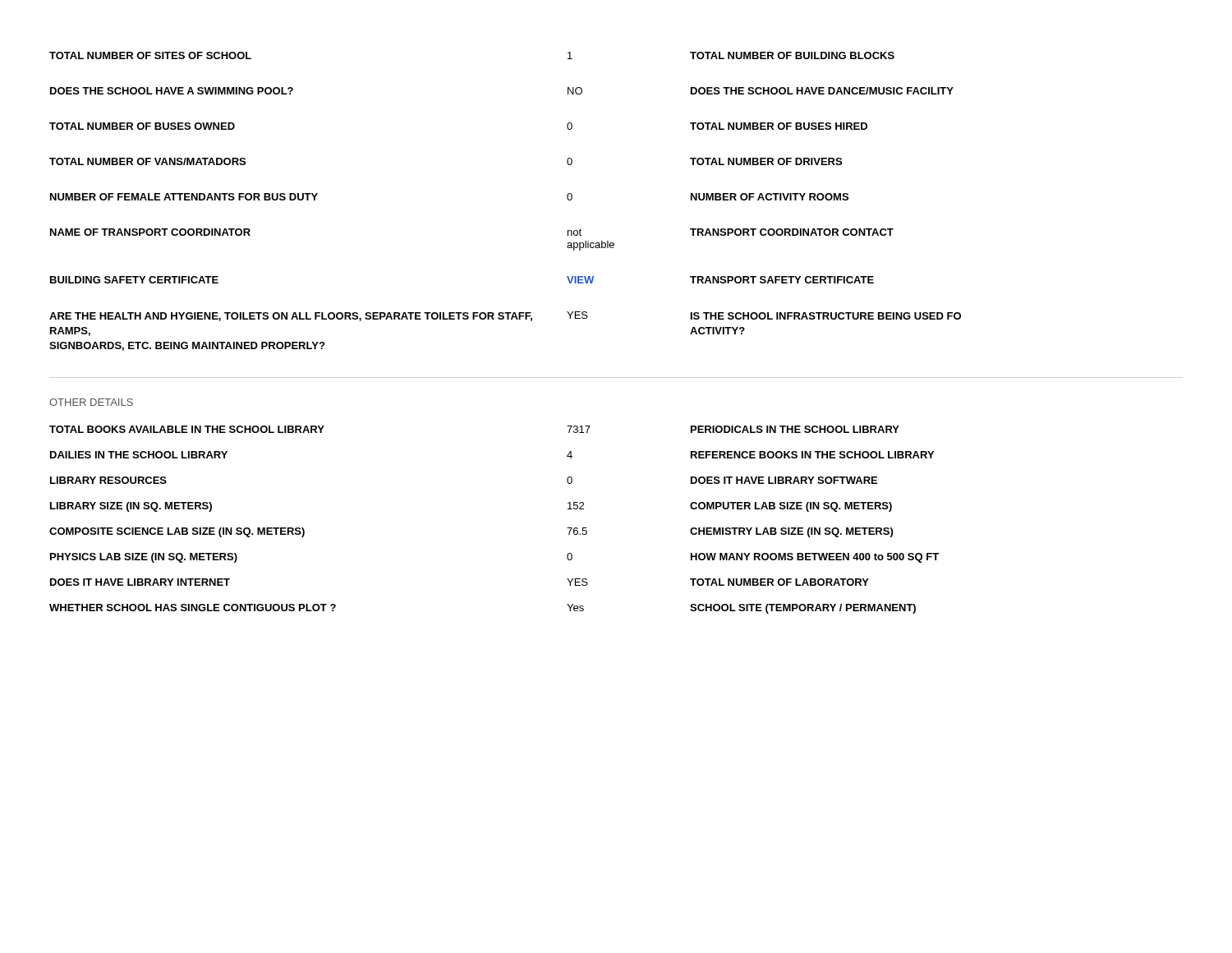
Task: Select the list item with the text "DOES IT HAVE LIBRARY INTERNET"
Action: (140, 582)
